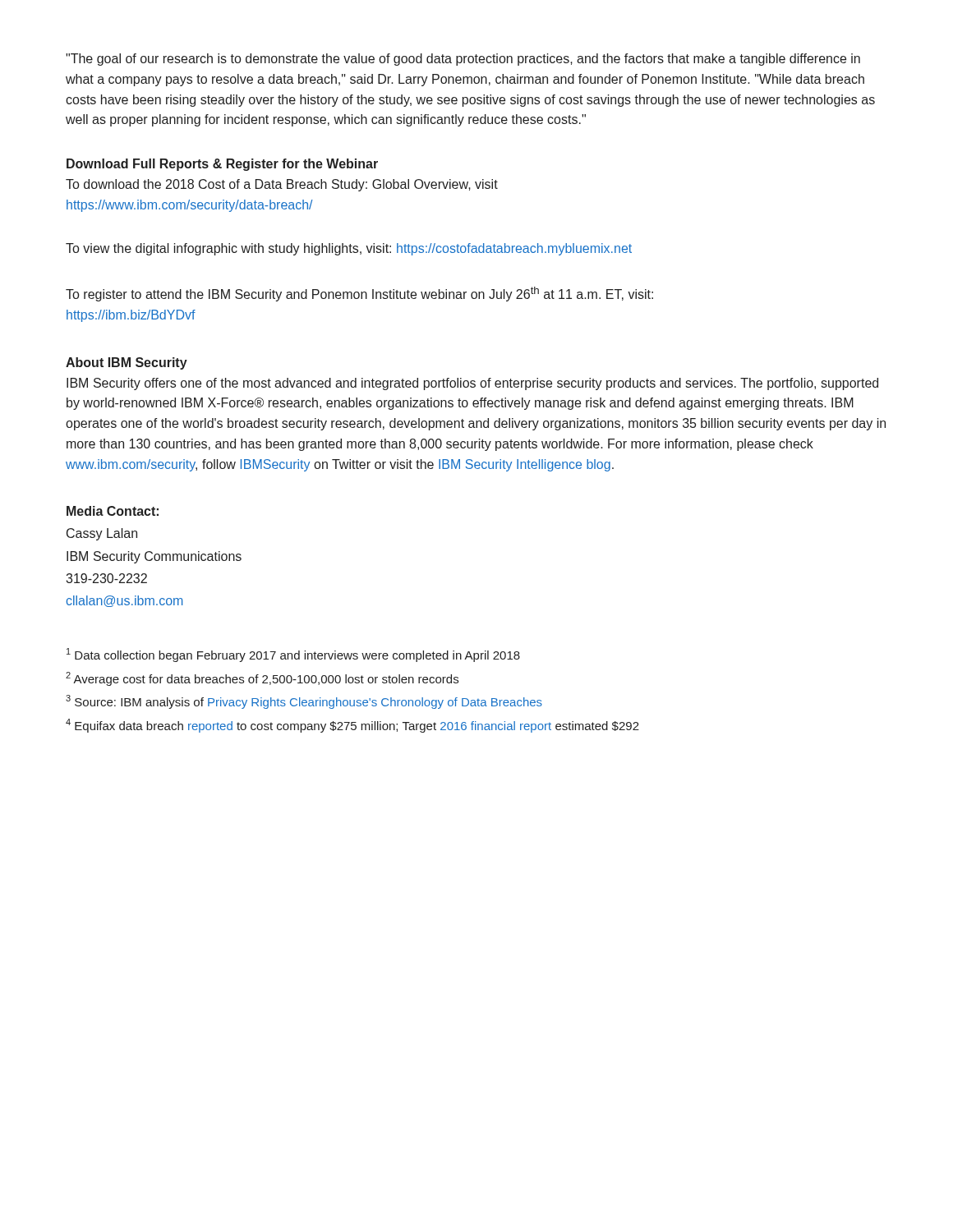The image size is (953, 1232).
Task: Find the element starting "1 Data collection began February 2017"
Action: pyautogui.click(x=293, y=654)
